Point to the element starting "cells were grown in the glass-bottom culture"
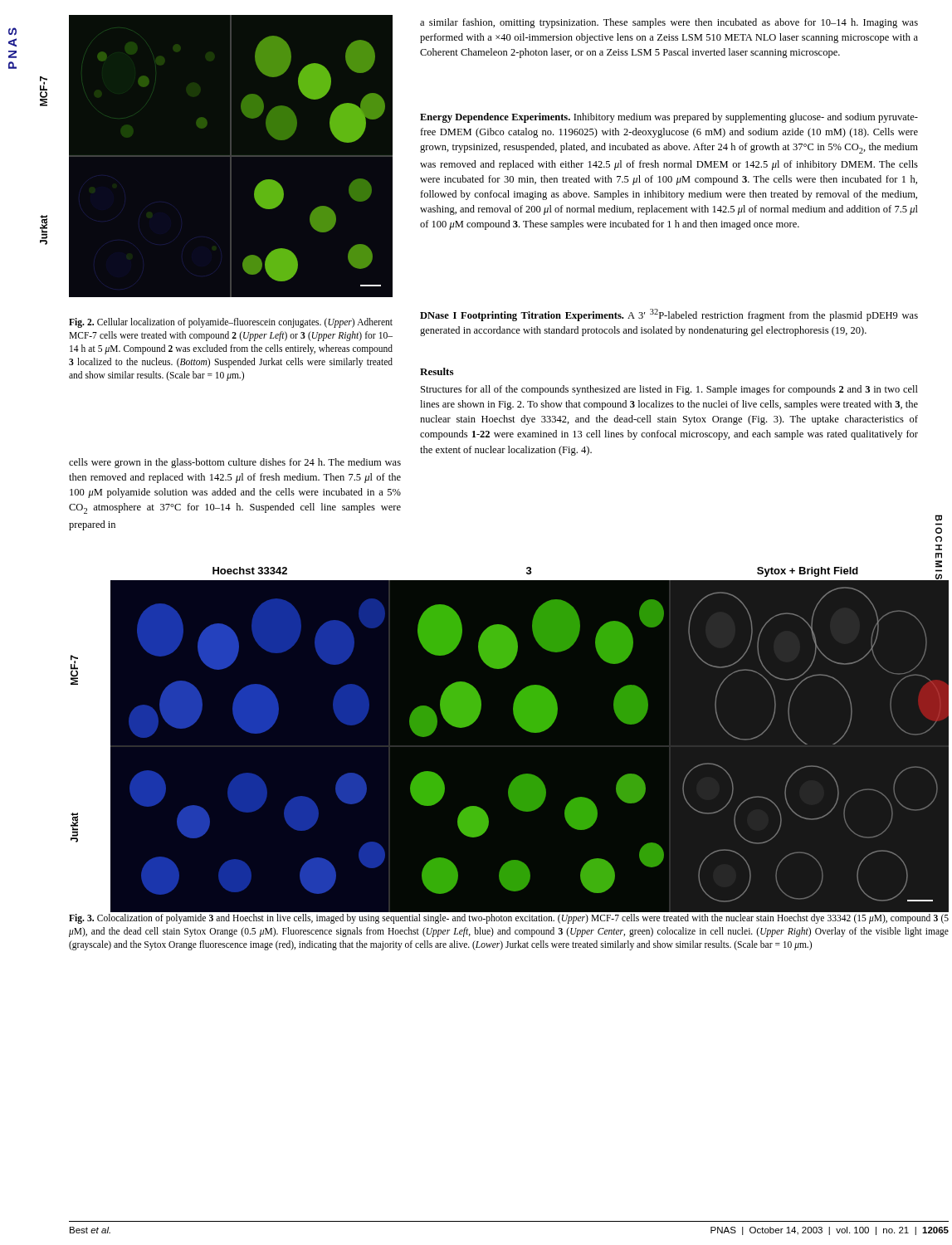Viewport: 952px width, 1245px height. point(235,493)
